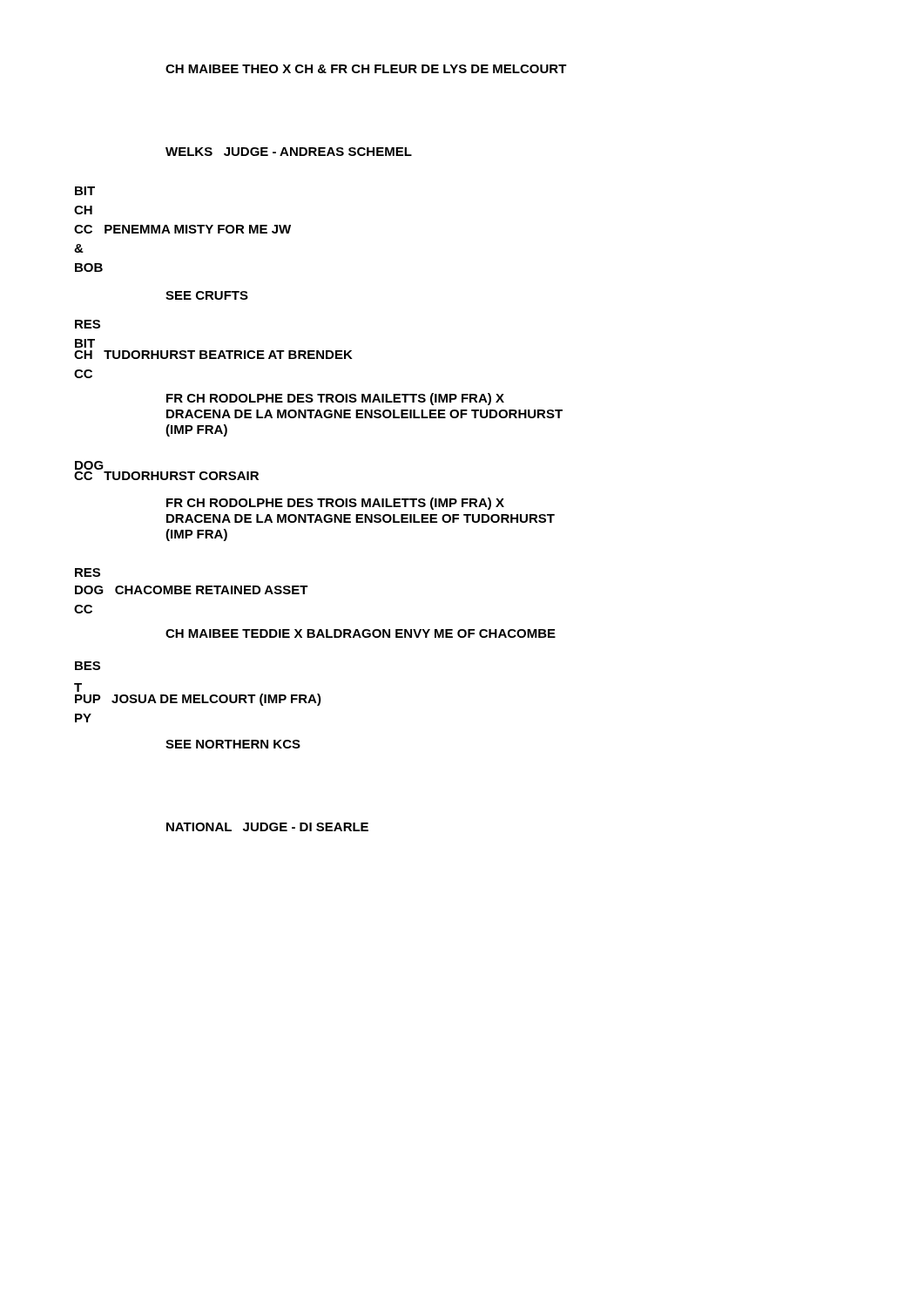Point to "DOG CHACOMBE RETAINED ASSET"
924x1307 pixels.
pyautogui.click(x=191, y=589)
